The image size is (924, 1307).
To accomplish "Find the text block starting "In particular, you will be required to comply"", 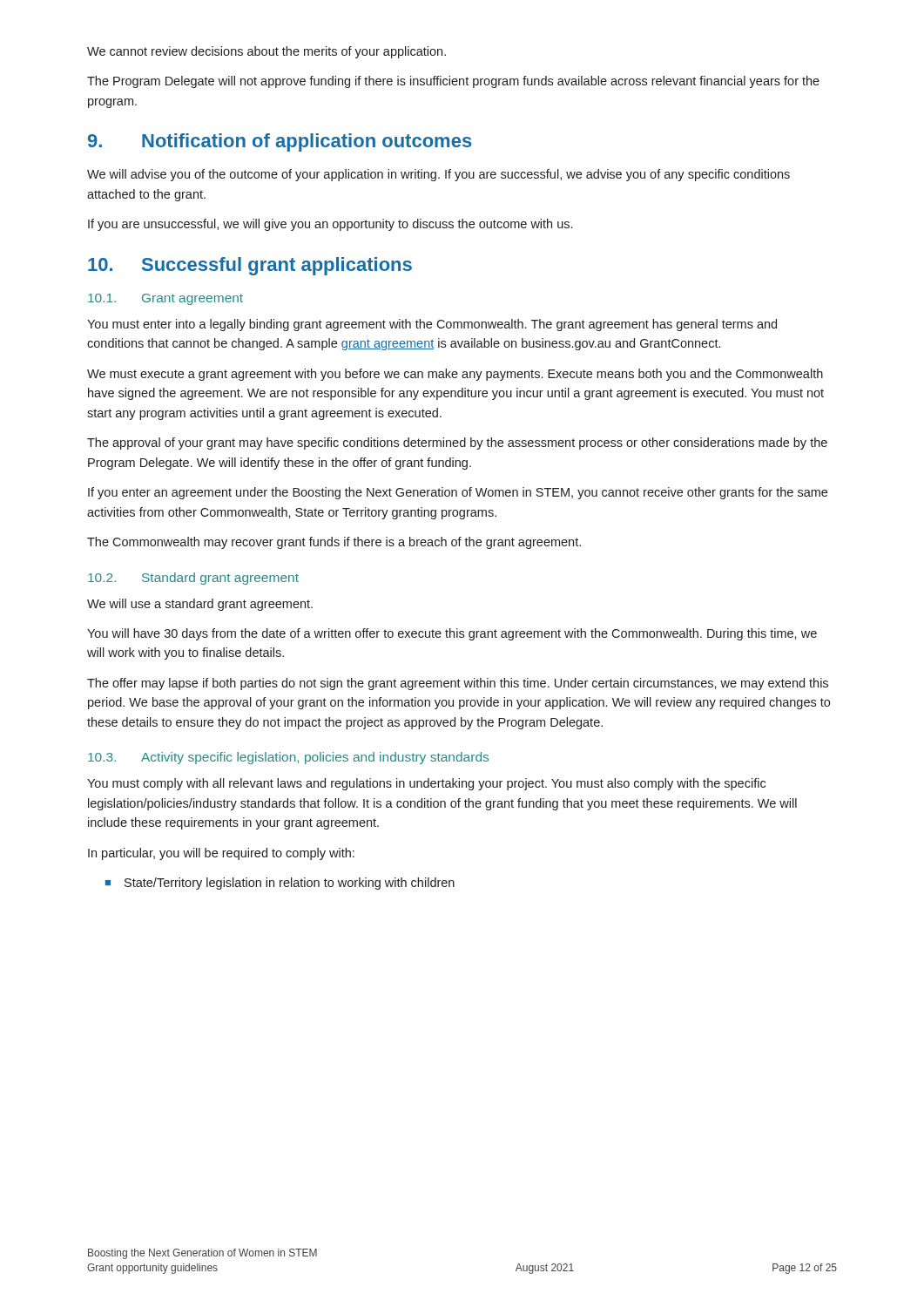I will [x=221, y=853].
